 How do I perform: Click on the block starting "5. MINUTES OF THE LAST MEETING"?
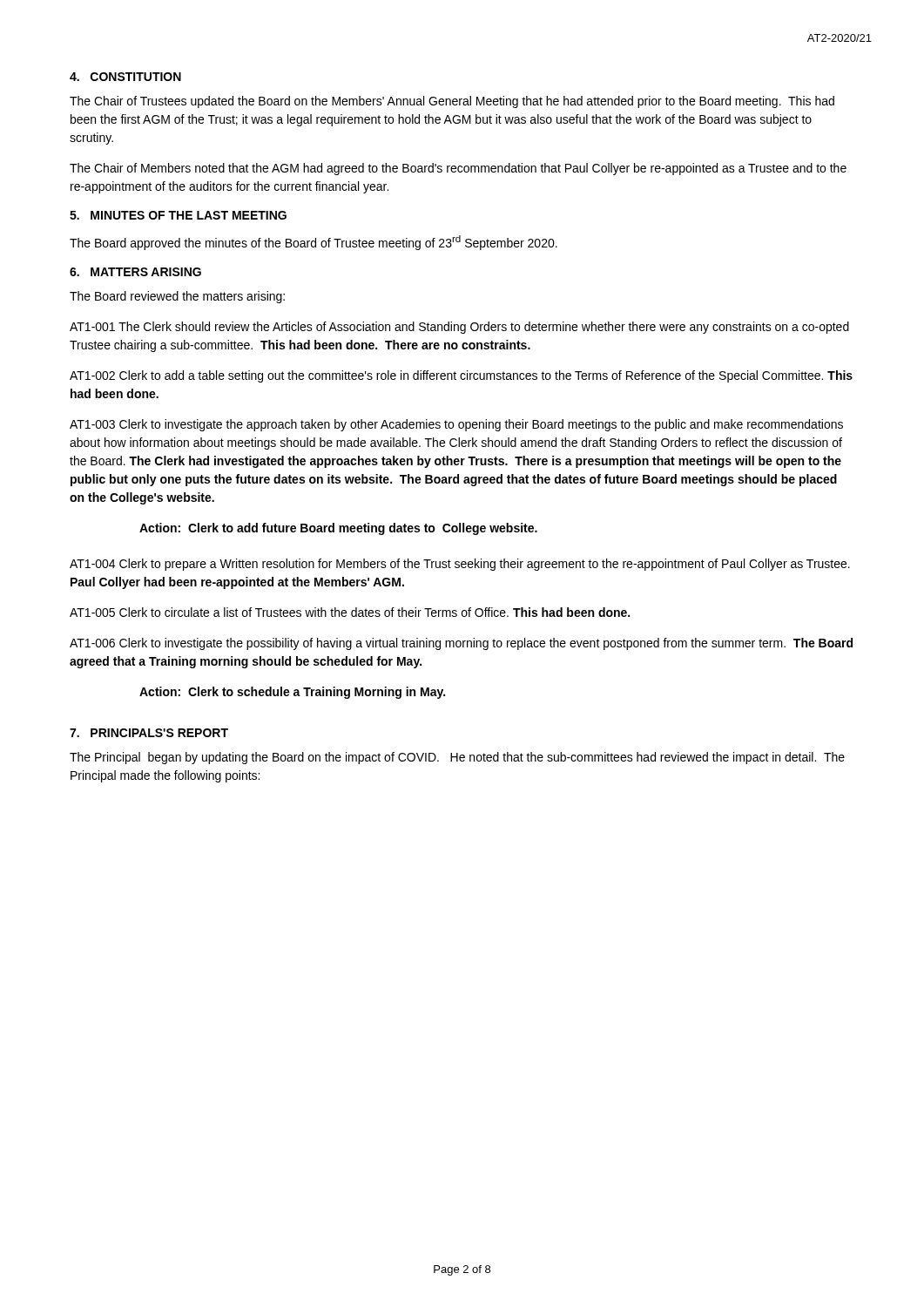(x=178, y=215)
